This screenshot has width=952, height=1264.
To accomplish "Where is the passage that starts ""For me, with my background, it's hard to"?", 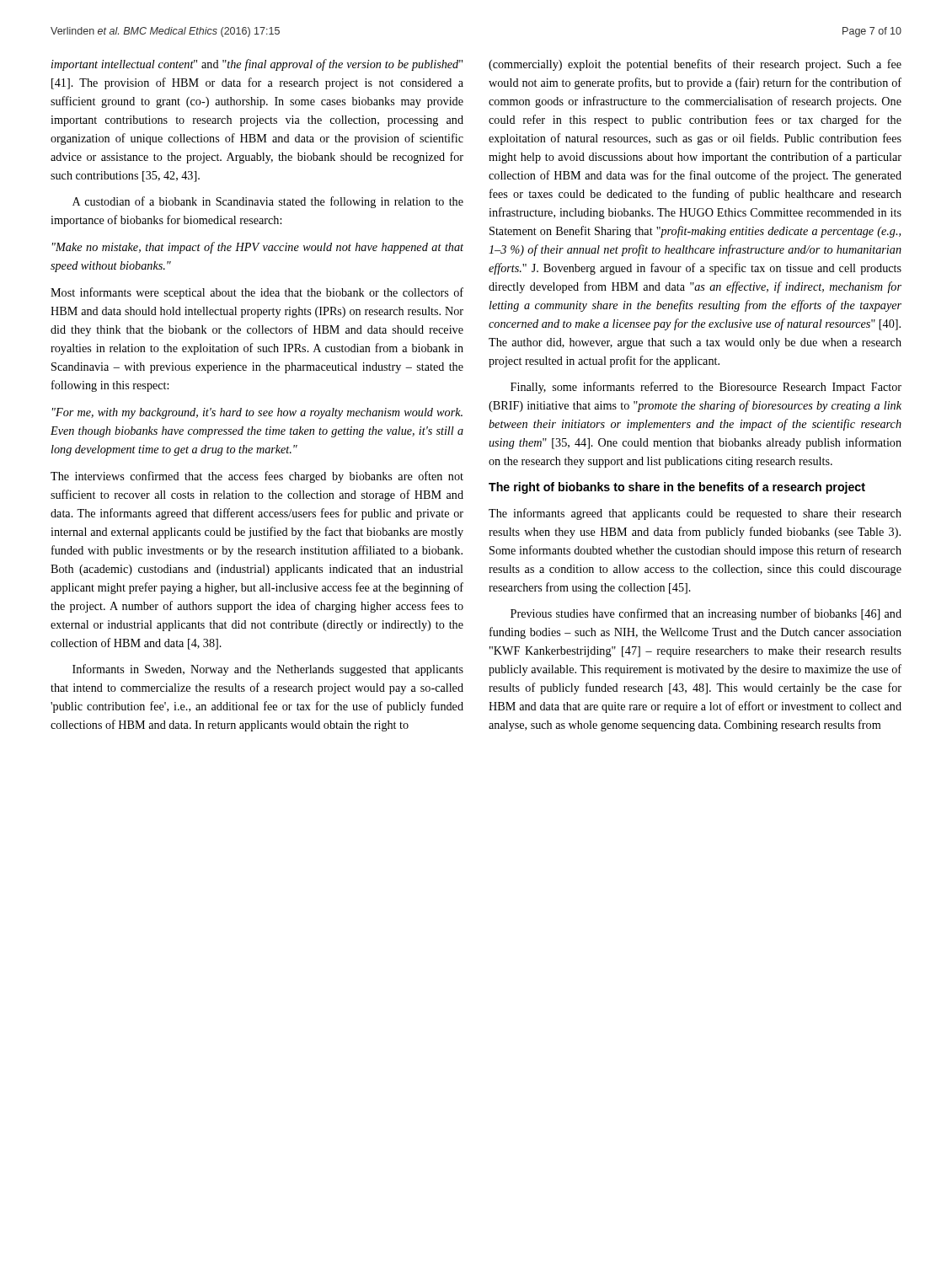I will pos(257,431).
